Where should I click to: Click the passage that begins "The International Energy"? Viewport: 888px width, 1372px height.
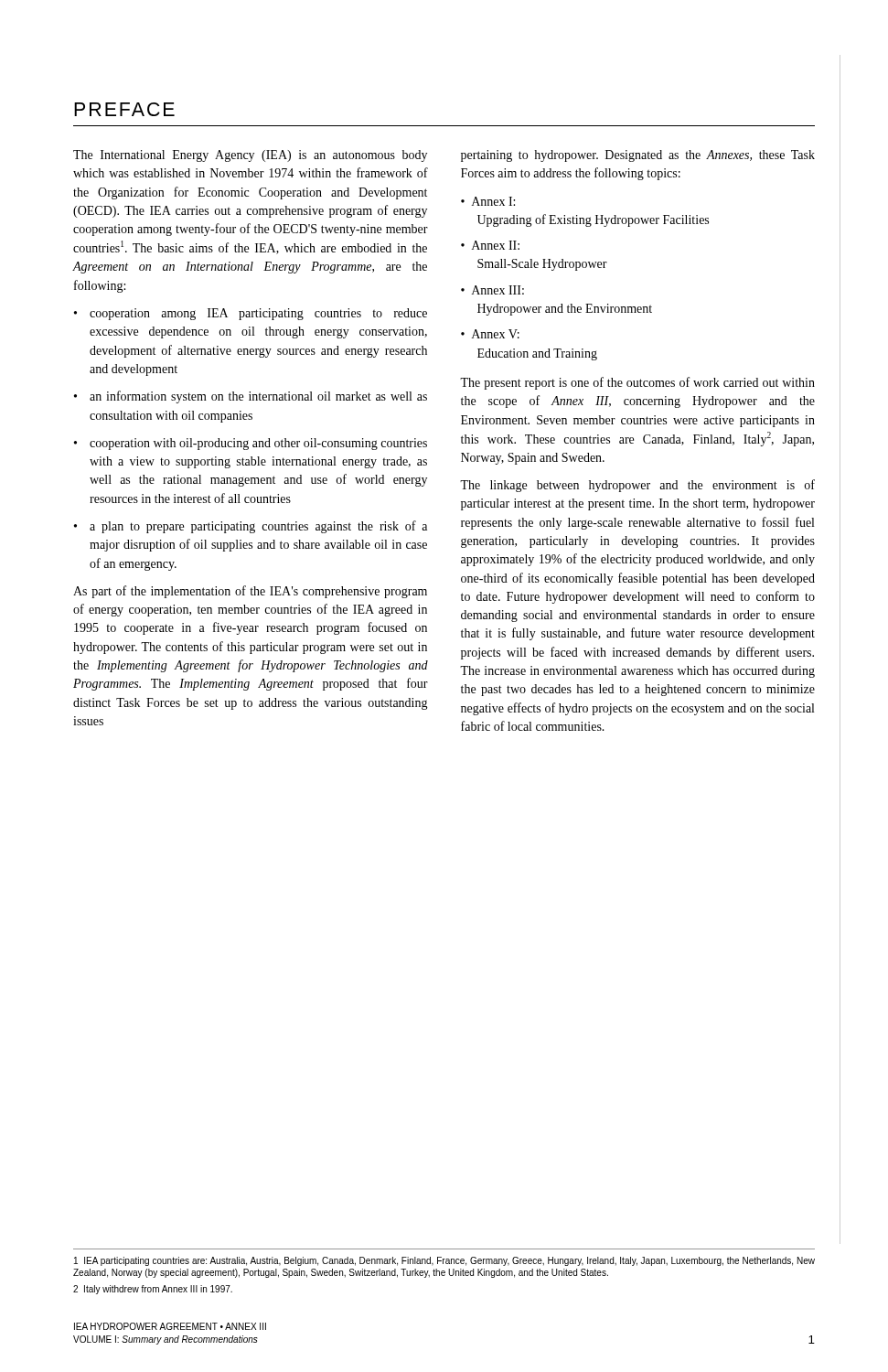pos(250,221)
